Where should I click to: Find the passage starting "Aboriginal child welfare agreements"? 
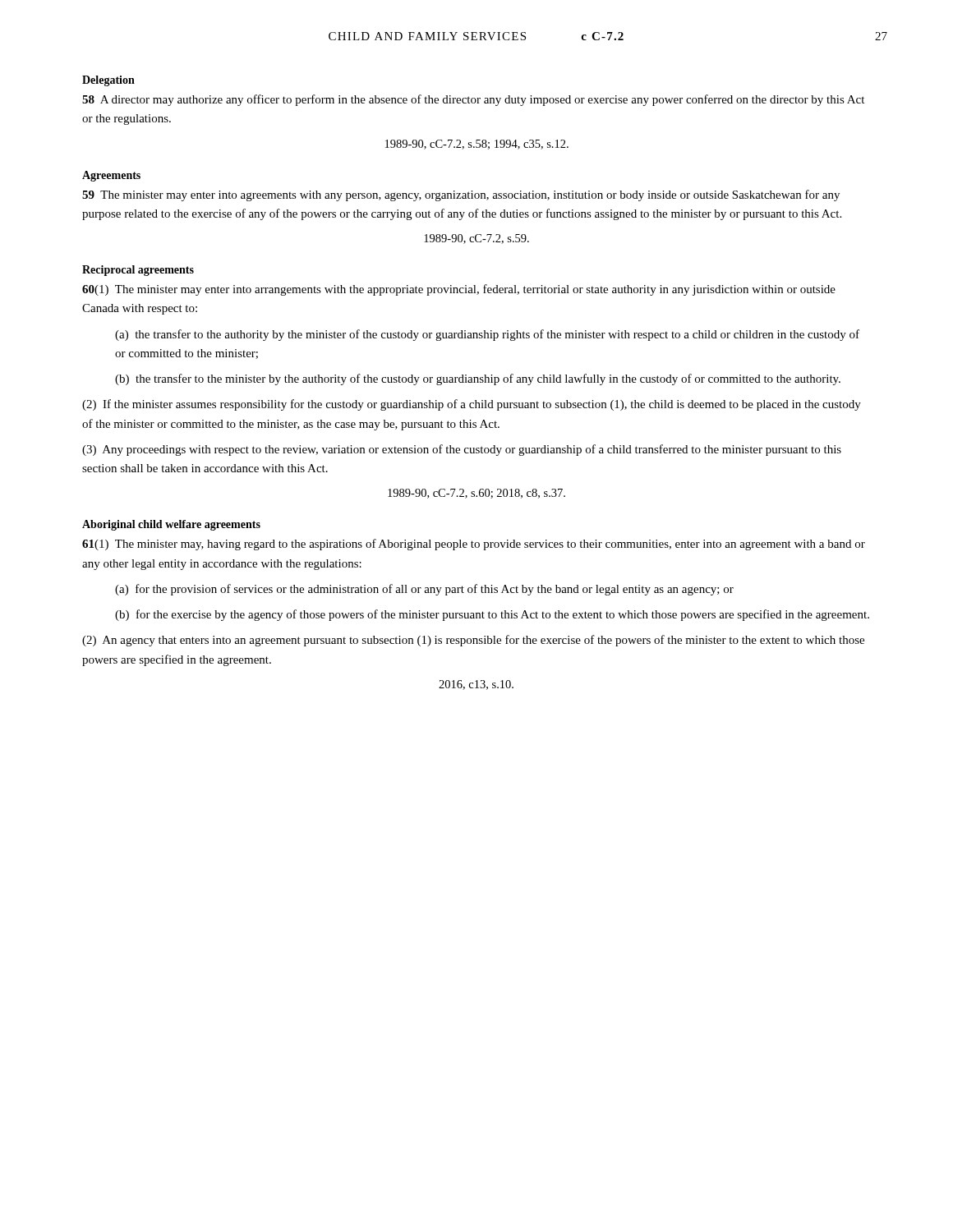171,525
